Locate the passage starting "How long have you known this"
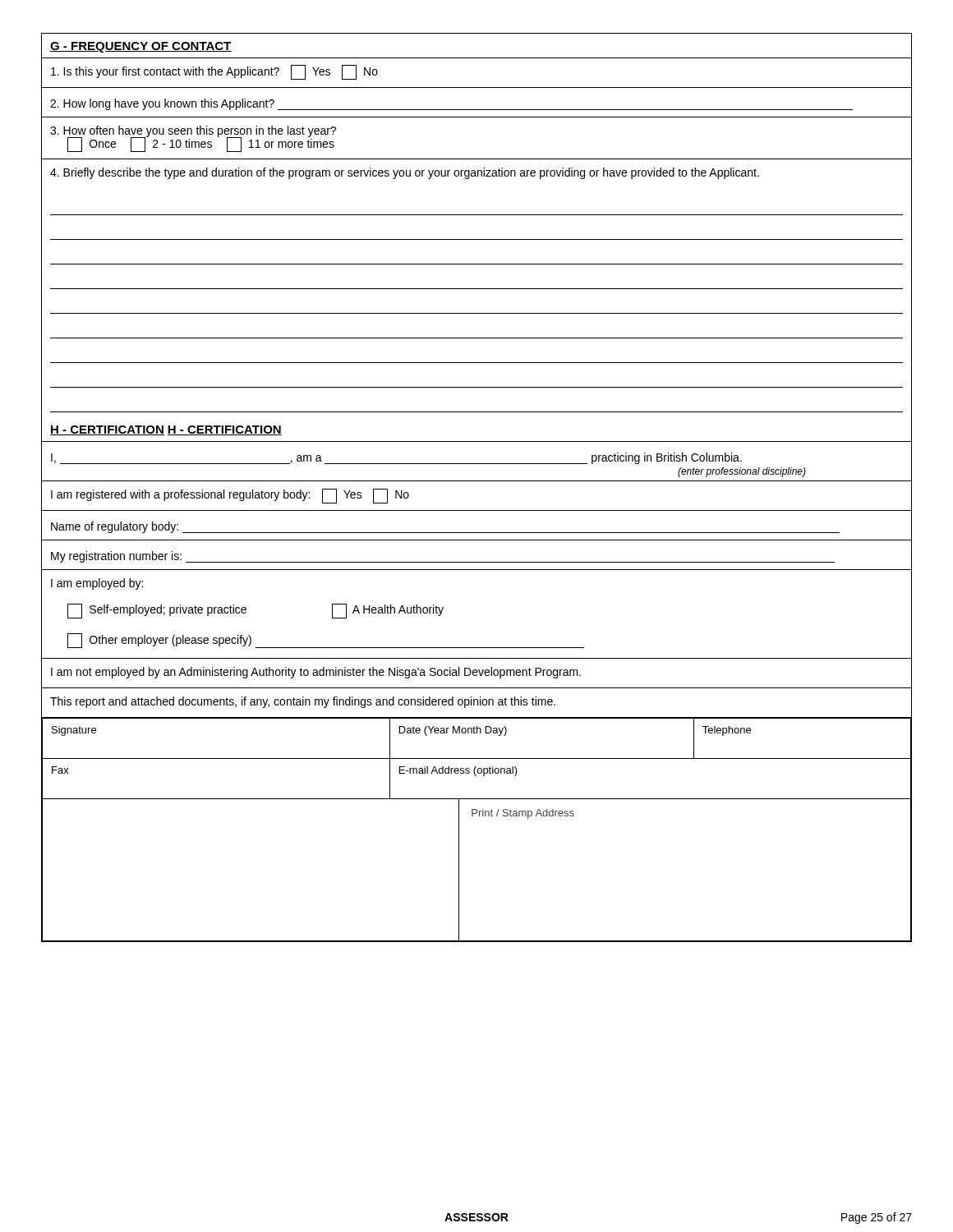 pos(451,102)
